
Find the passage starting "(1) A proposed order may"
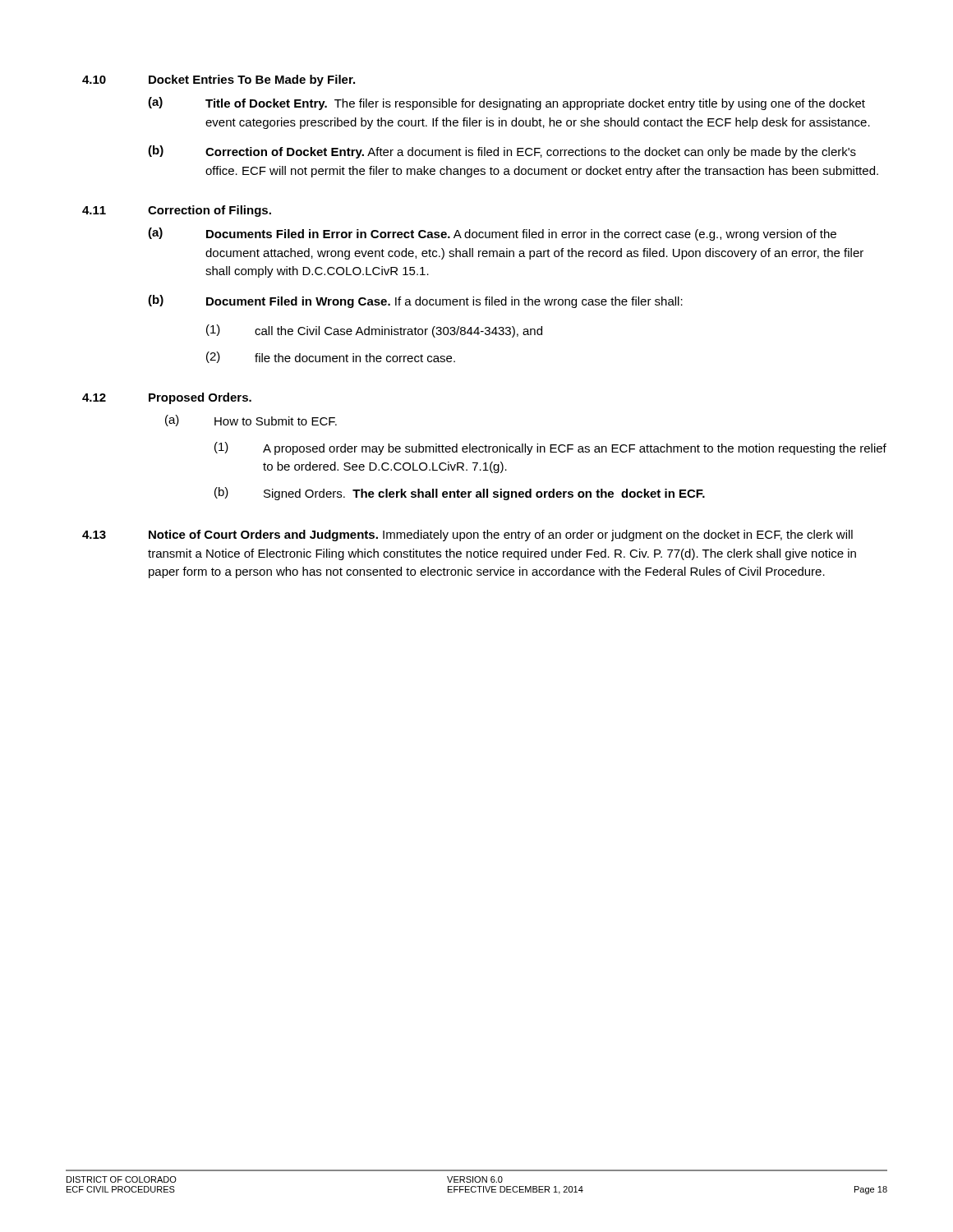click(x=550, y=457)
